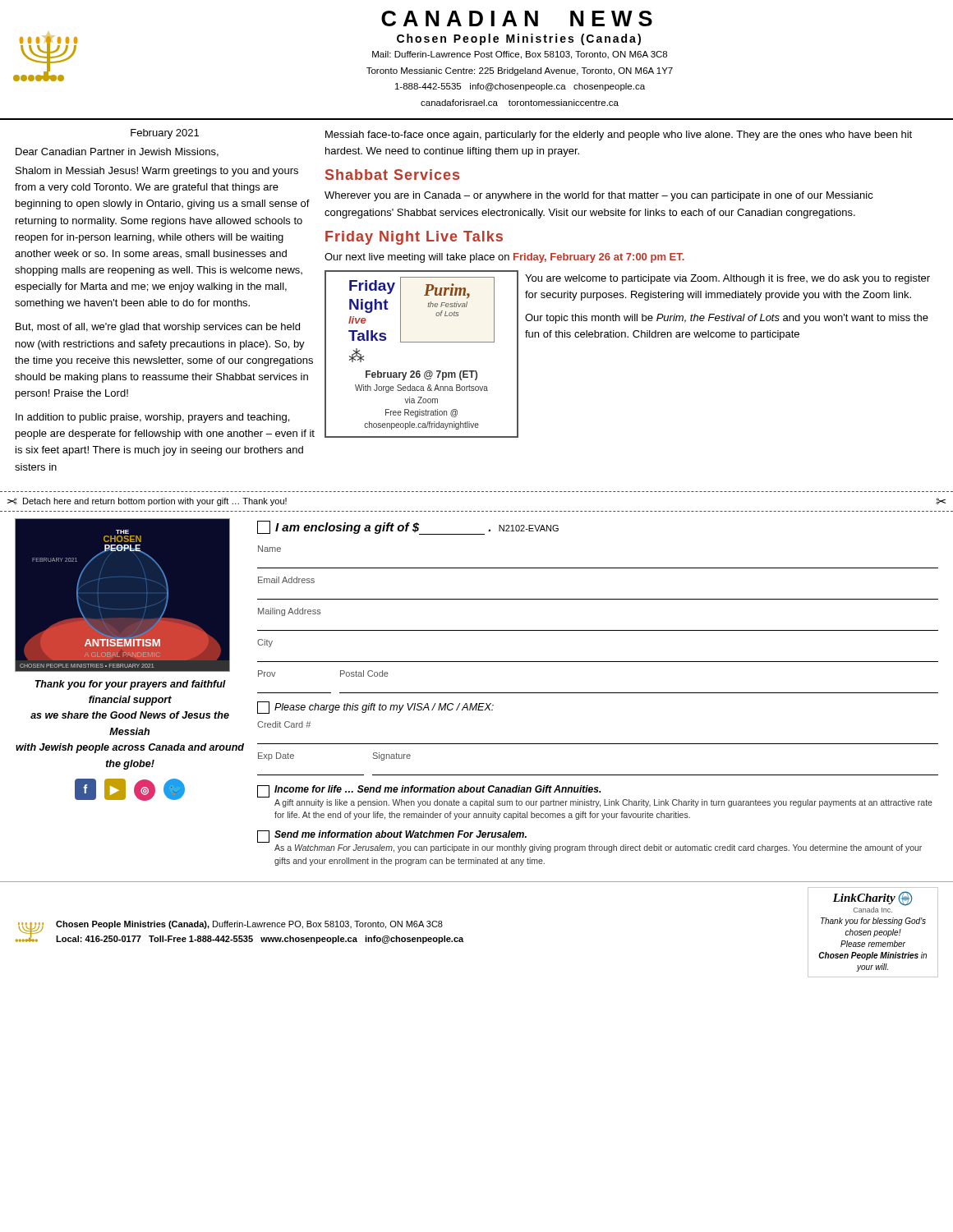Click on the text block that reads "Please charge this gift to my VISA /"

click(376, 707)
